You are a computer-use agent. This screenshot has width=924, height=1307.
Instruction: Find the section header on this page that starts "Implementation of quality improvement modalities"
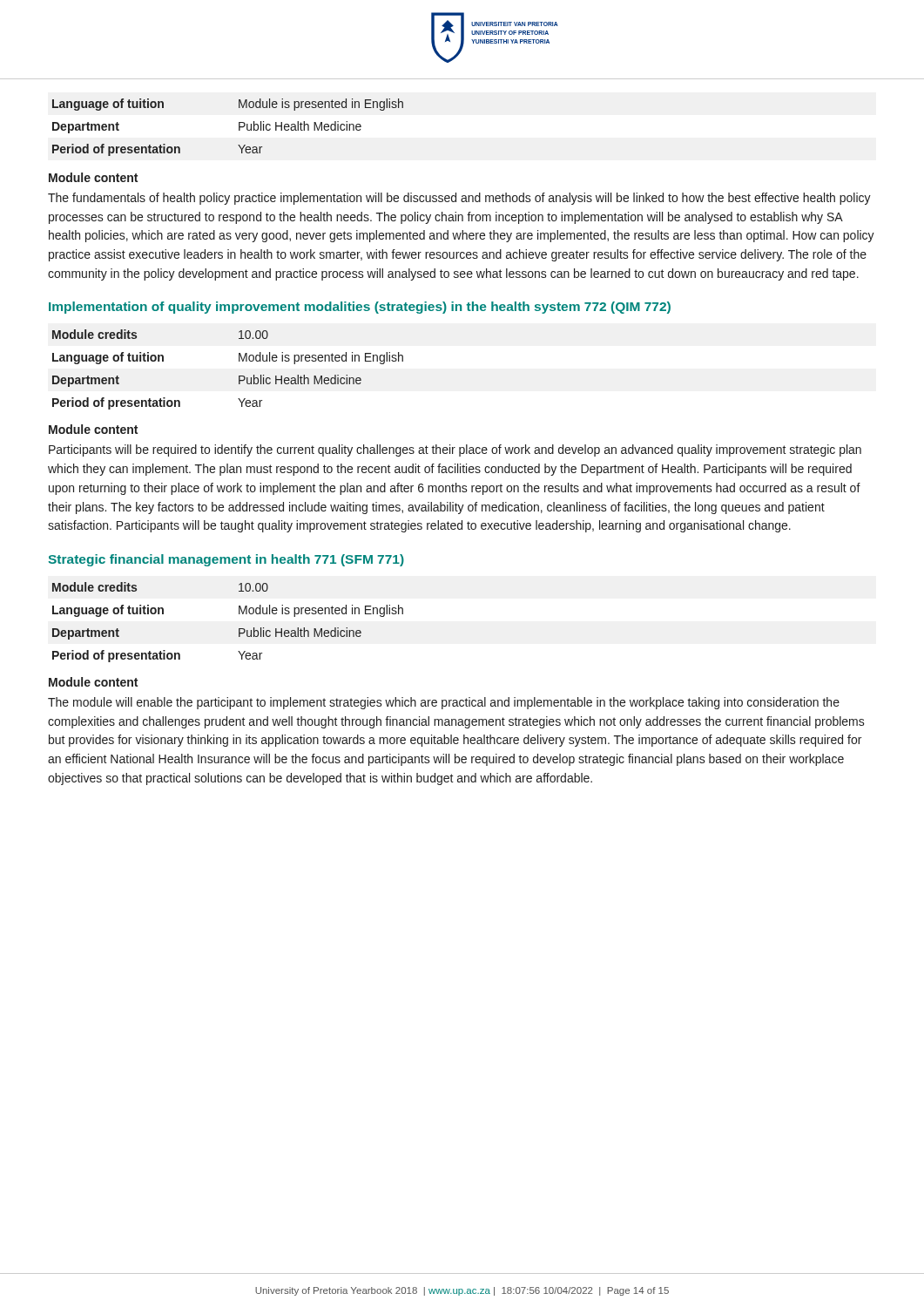360,307
